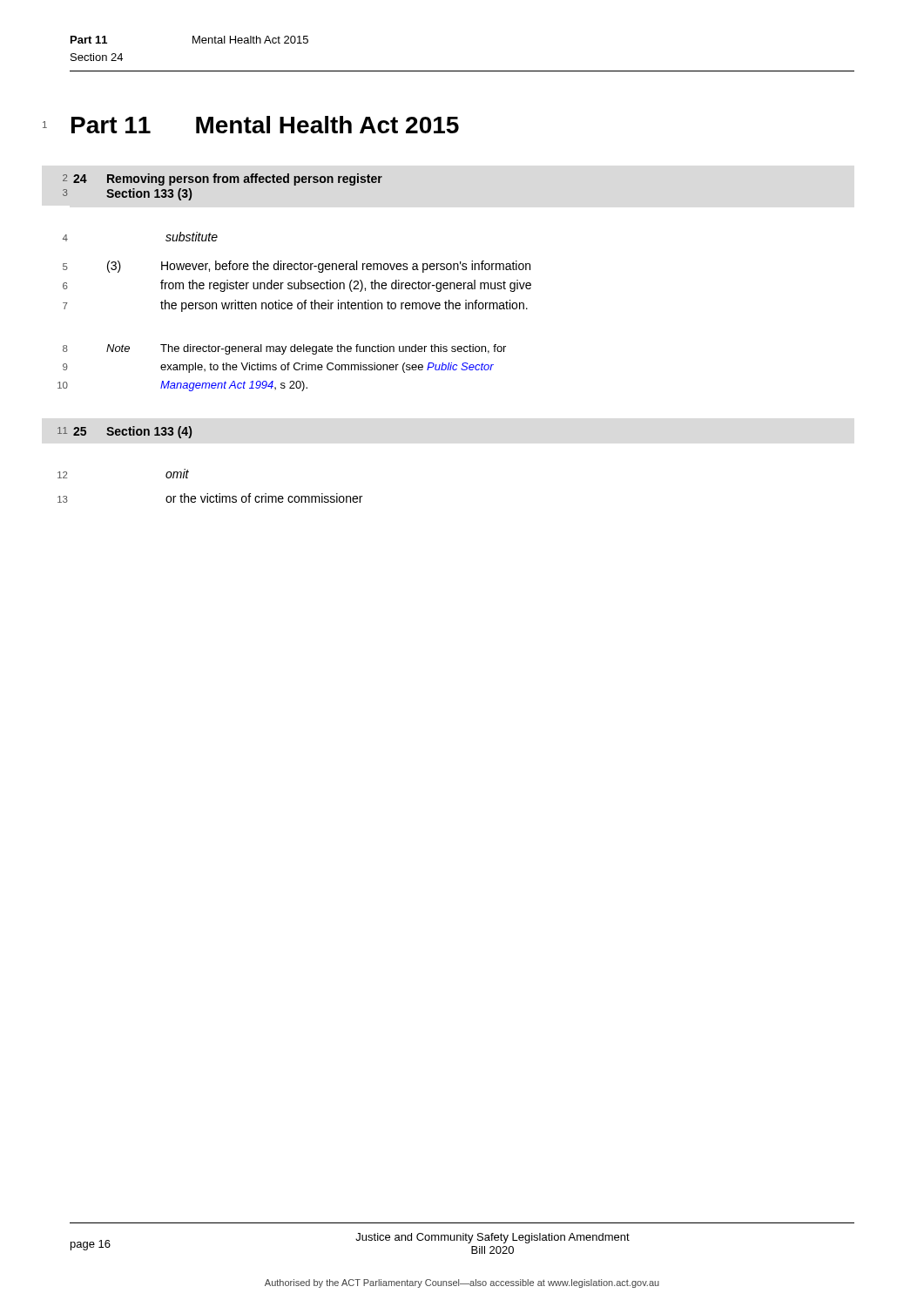Screen dimensions: 1307x924
Task: Select the block starting "2 24 Removing person"
Action: point(228,179)
